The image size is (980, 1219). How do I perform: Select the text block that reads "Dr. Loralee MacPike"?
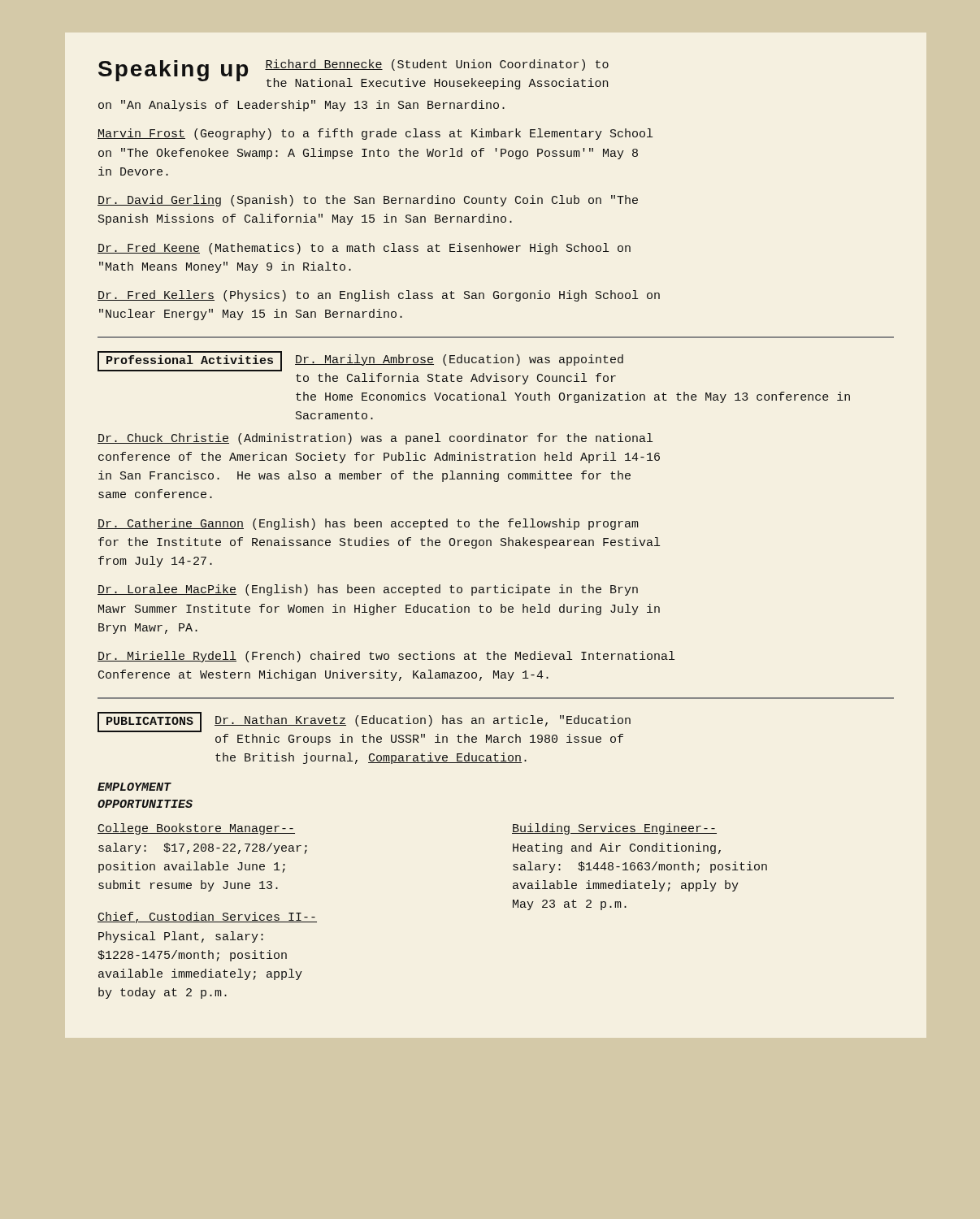point(379,610)
